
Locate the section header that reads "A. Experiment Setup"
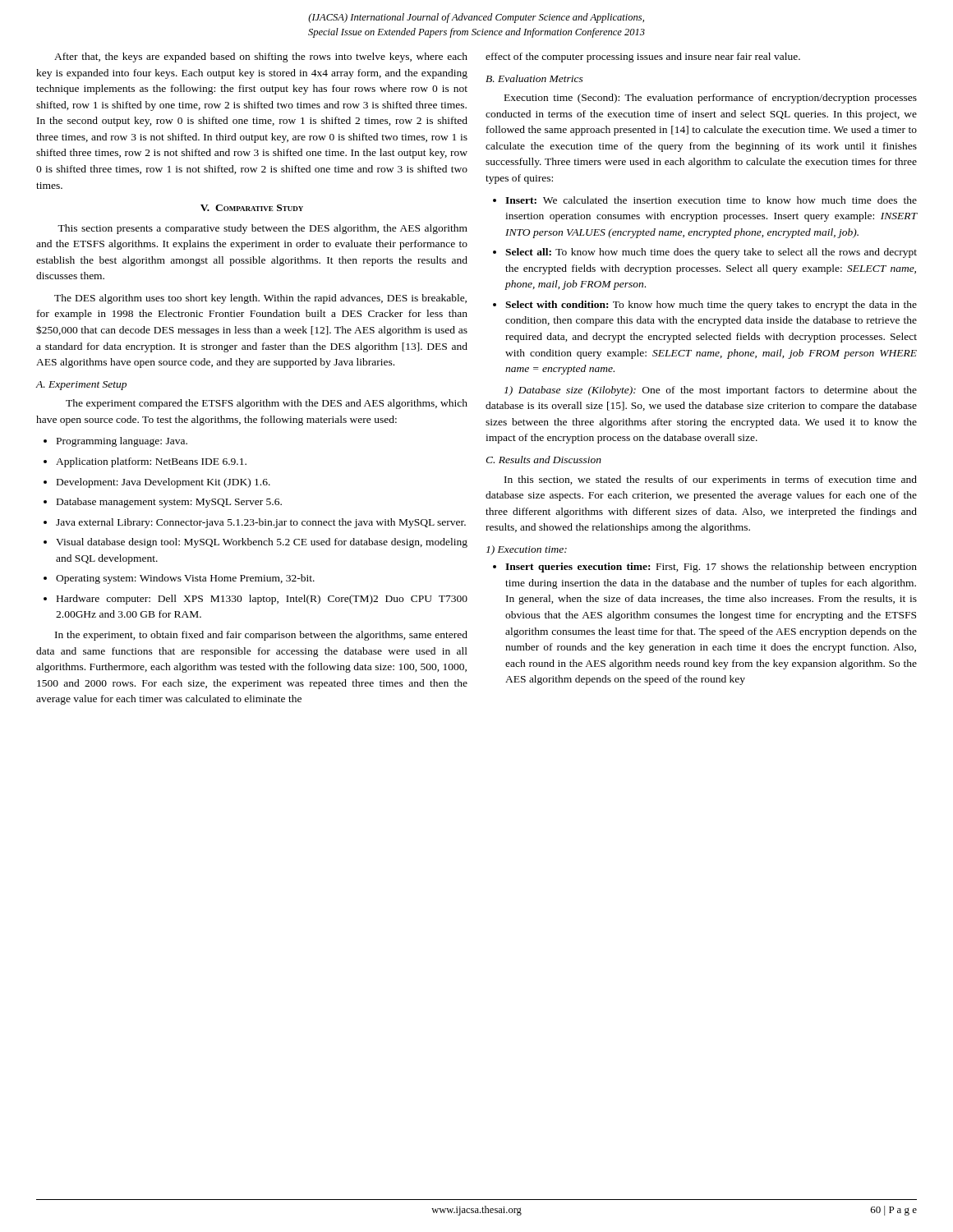coord(82,384)
